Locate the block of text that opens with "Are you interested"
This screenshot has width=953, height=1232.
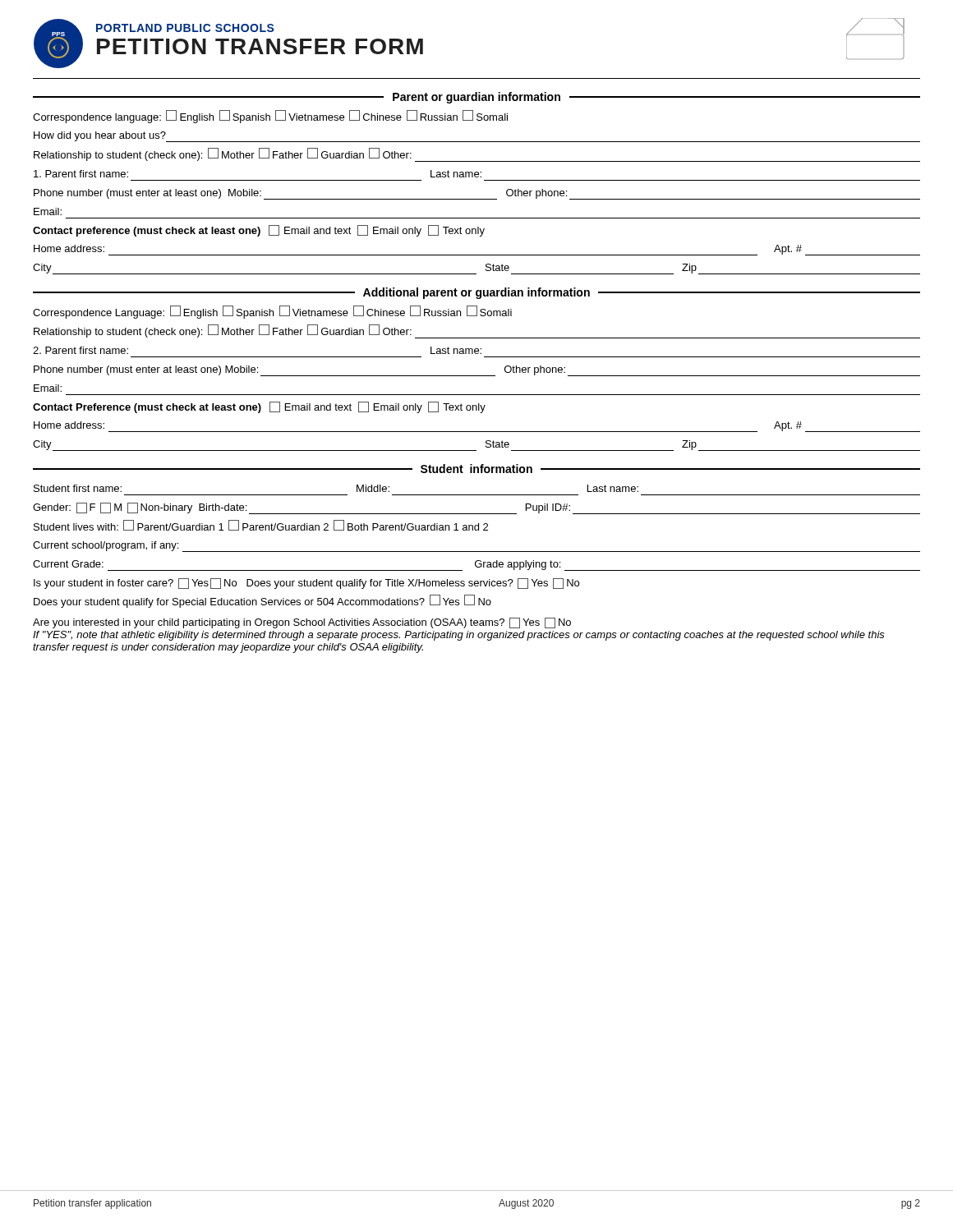tap(459, 635)
